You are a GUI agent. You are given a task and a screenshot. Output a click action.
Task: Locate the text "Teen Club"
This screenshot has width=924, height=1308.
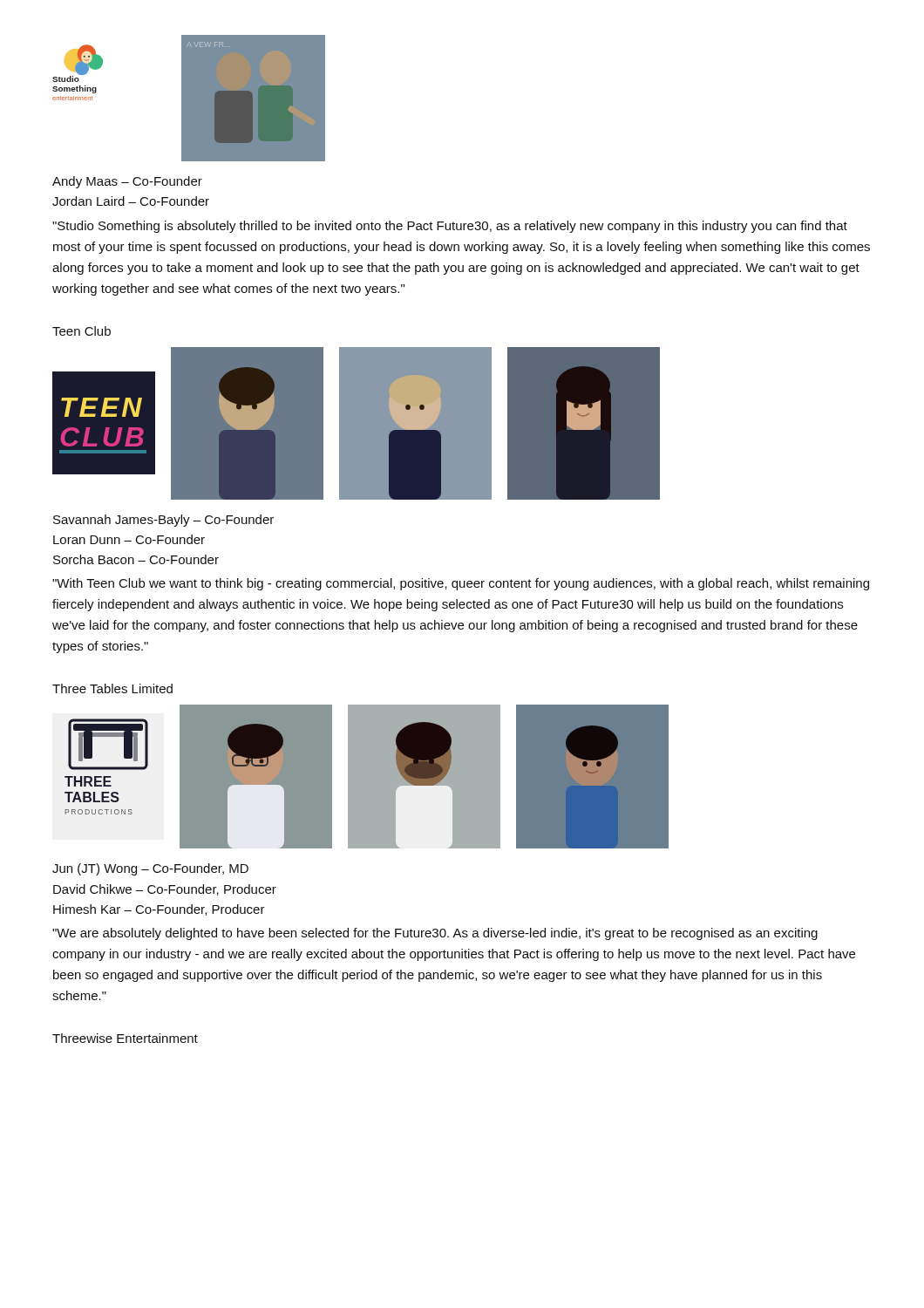tap(82, 330)
